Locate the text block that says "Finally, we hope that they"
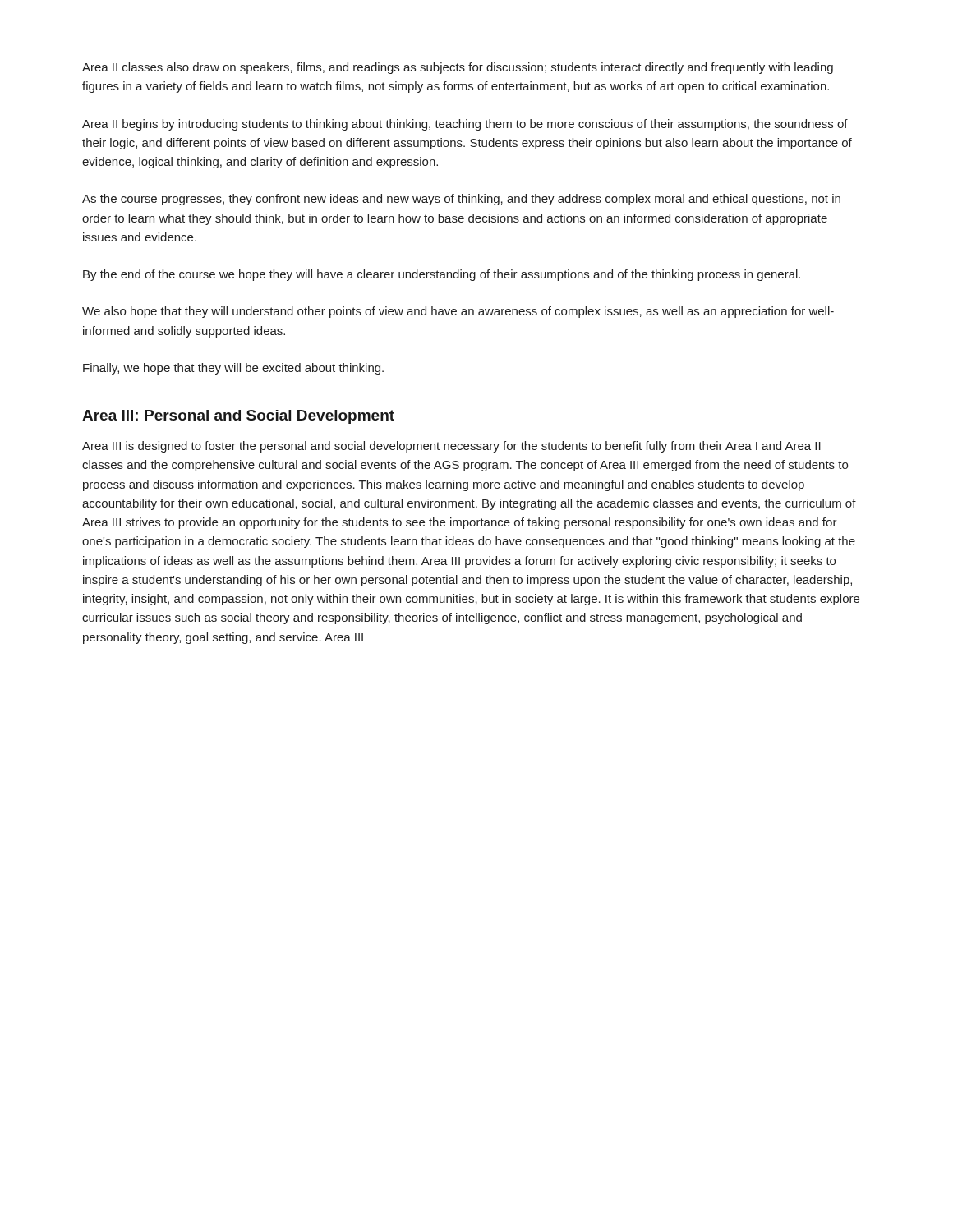Screen dimensions: 1232x953 point(233,367)
